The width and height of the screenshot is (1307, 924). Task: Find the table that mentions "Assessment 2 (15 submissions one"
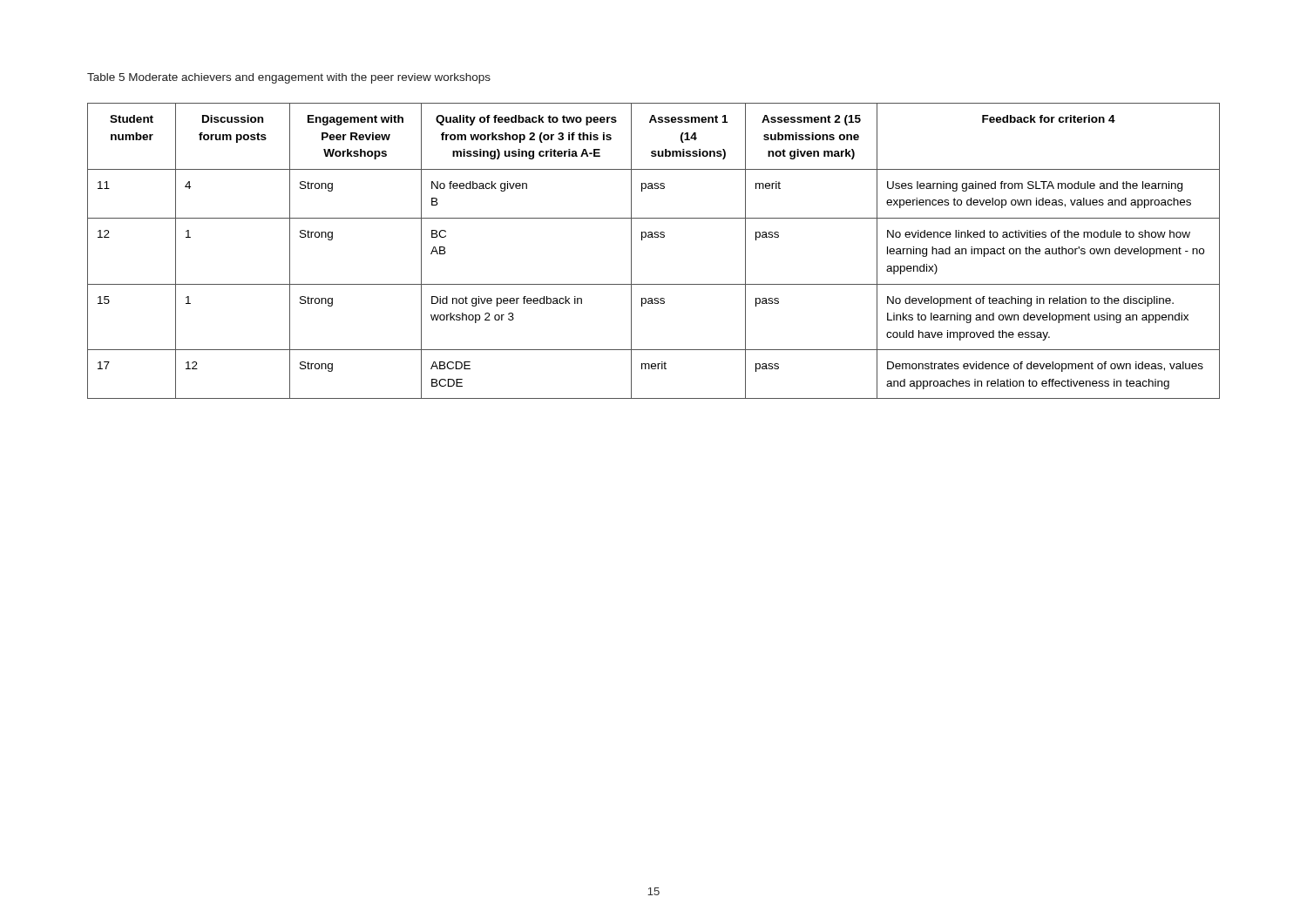tap(654, 251)
